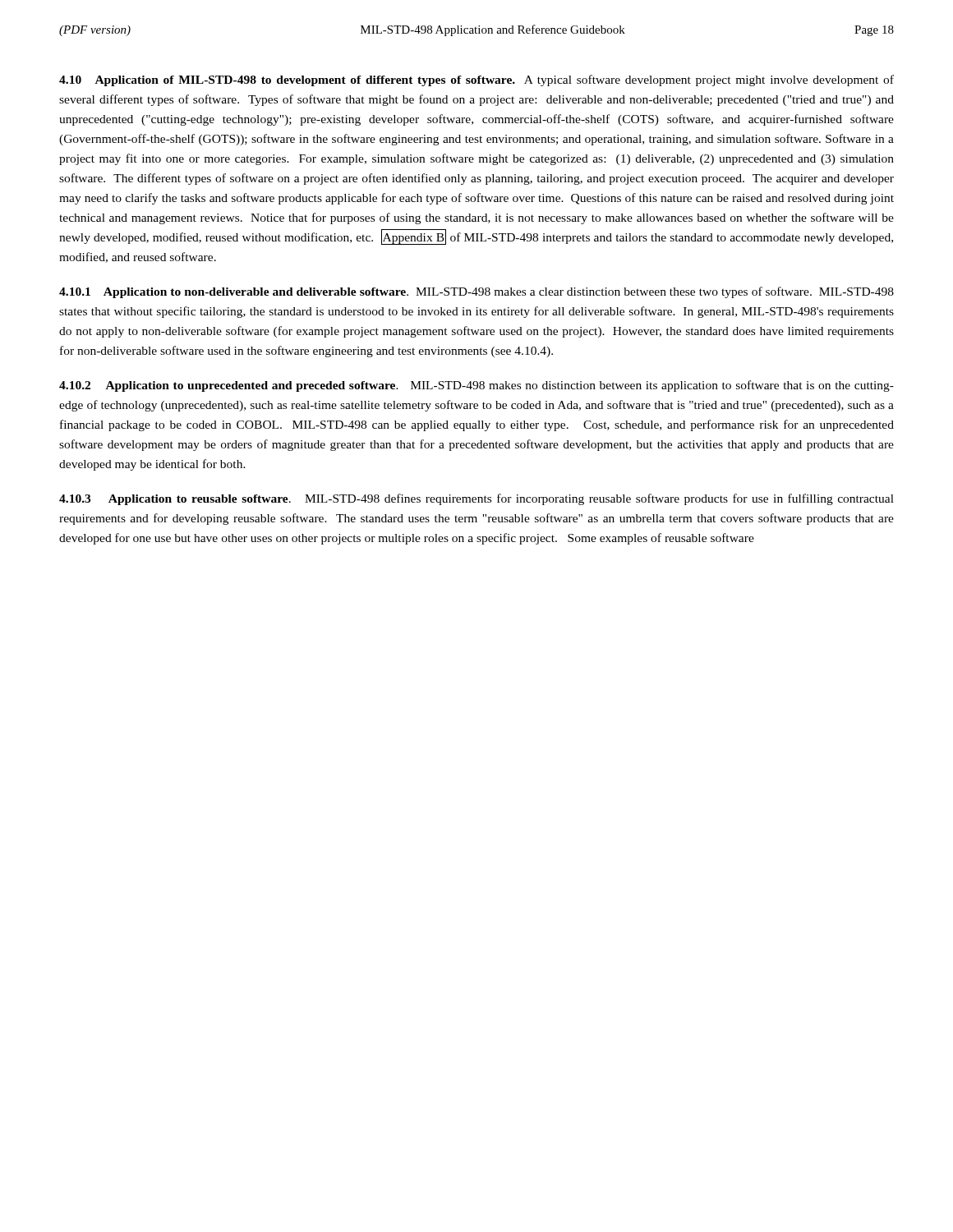The image size is (953, 1232).
Task: Point to the text block starting "10.3 Application to reusable"
Action: 476,518
